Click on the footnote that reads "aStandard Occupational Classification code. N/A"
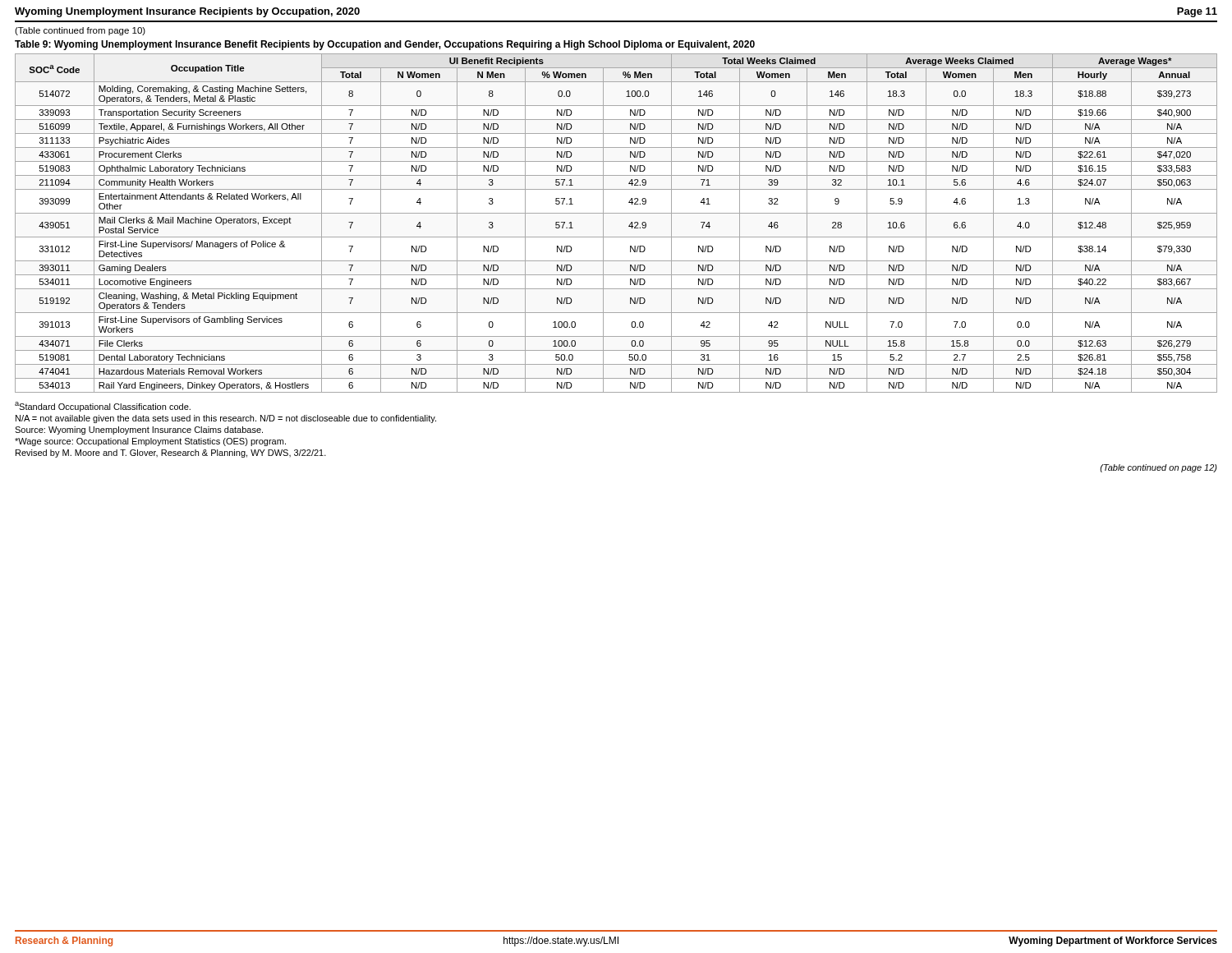This screenshot has height=953, width=1232. click(x=103, y=407)
